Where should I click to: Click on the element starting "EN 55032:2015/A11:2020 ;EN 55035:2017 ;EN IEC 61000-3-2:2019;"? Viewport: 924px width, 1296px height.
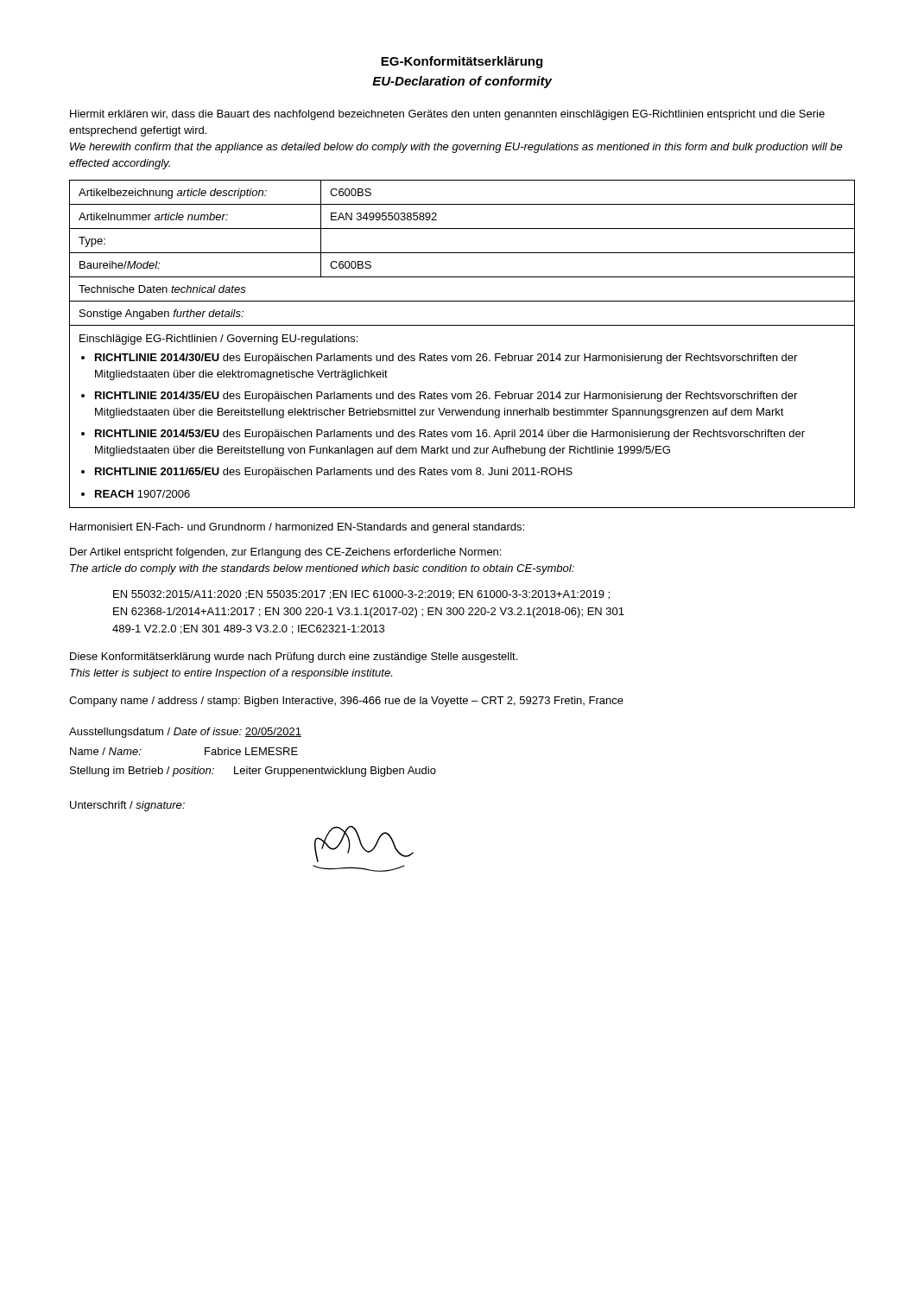(368, 611)
